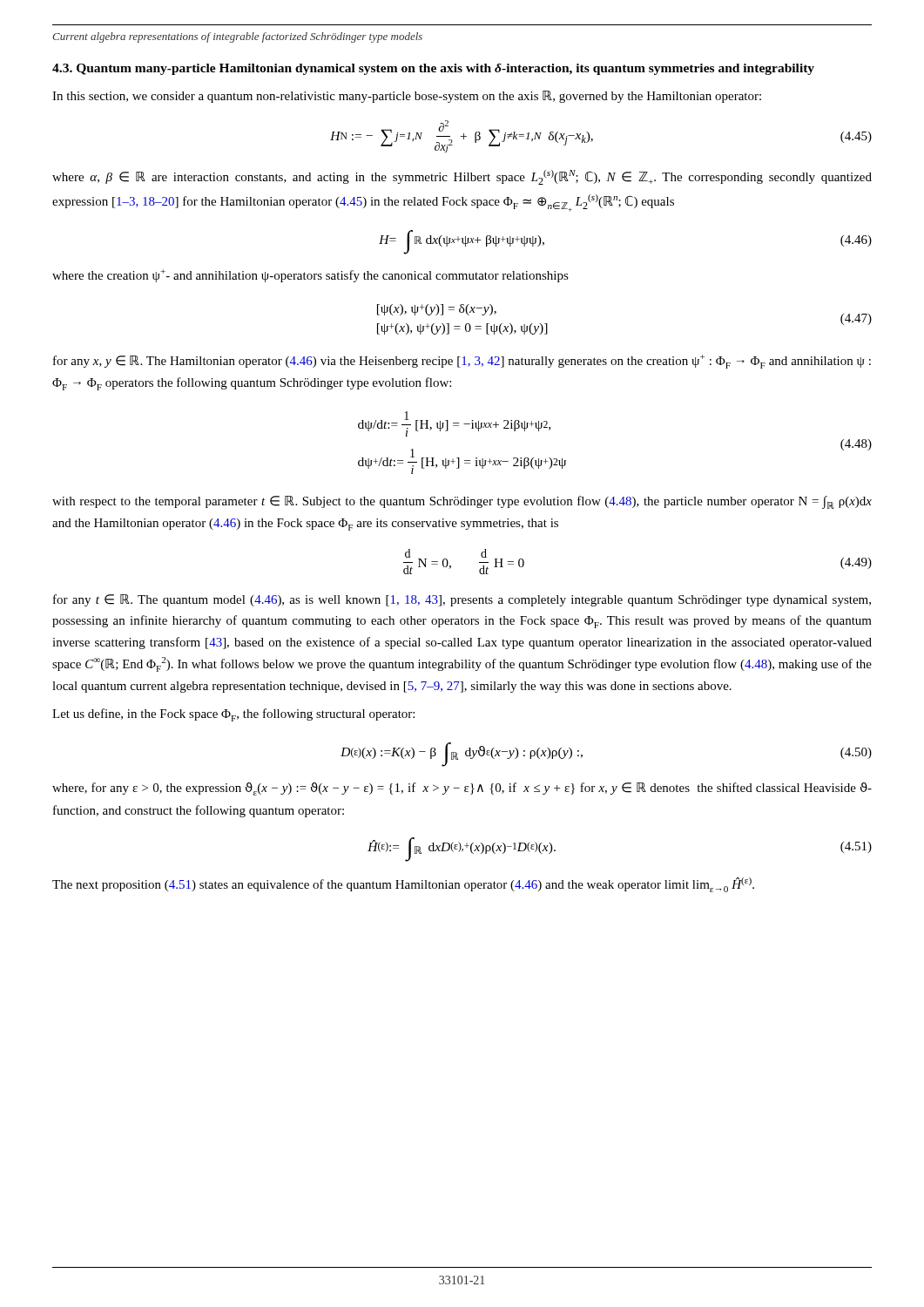This screenshot has height=1307, width=924.
Task: Find the text block that says "where the creation ψ+-"
Action: pos(310,274)
